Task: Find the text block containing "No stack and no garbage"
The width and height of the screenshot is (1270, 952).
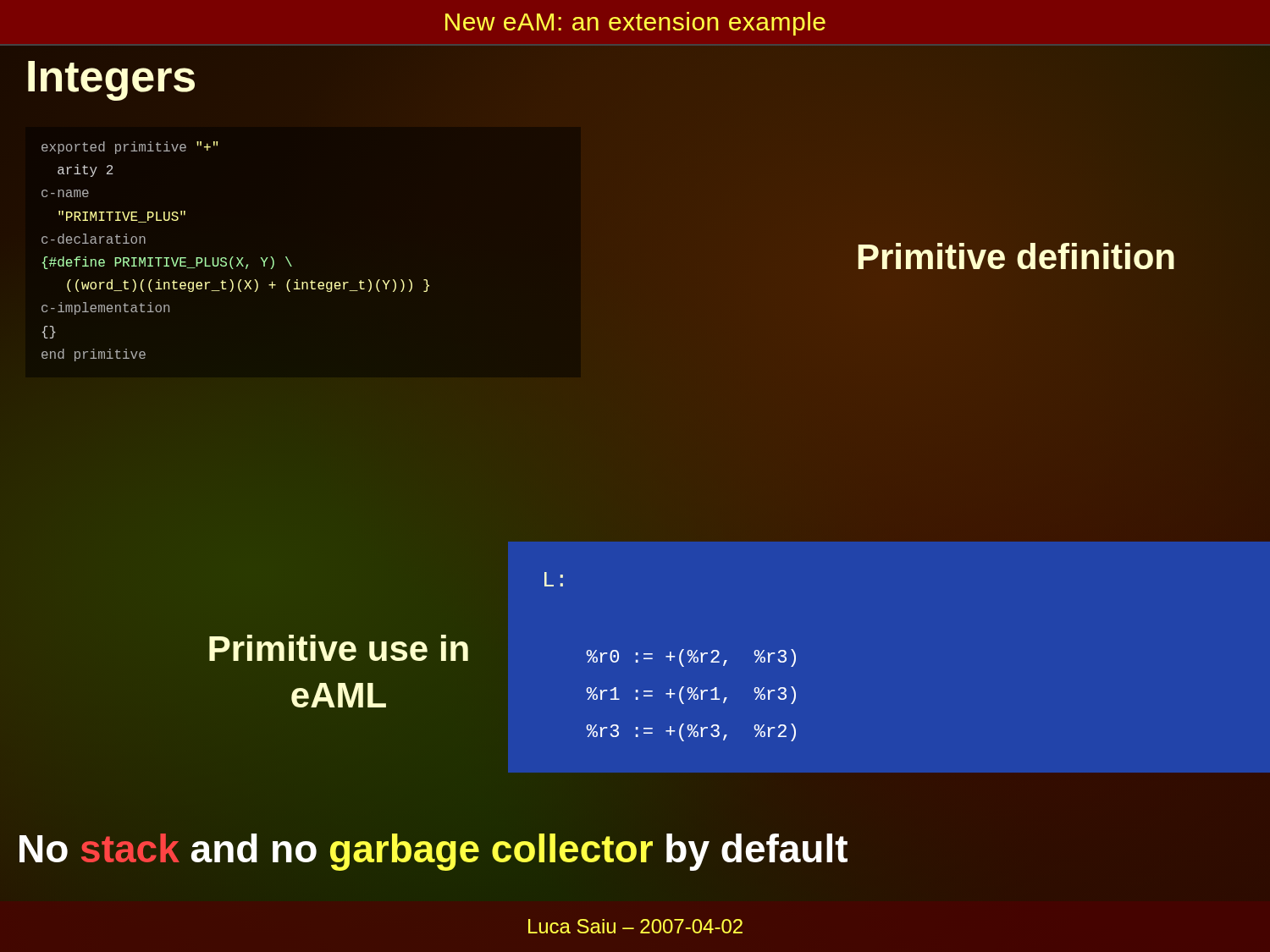Action: point(432,849)
